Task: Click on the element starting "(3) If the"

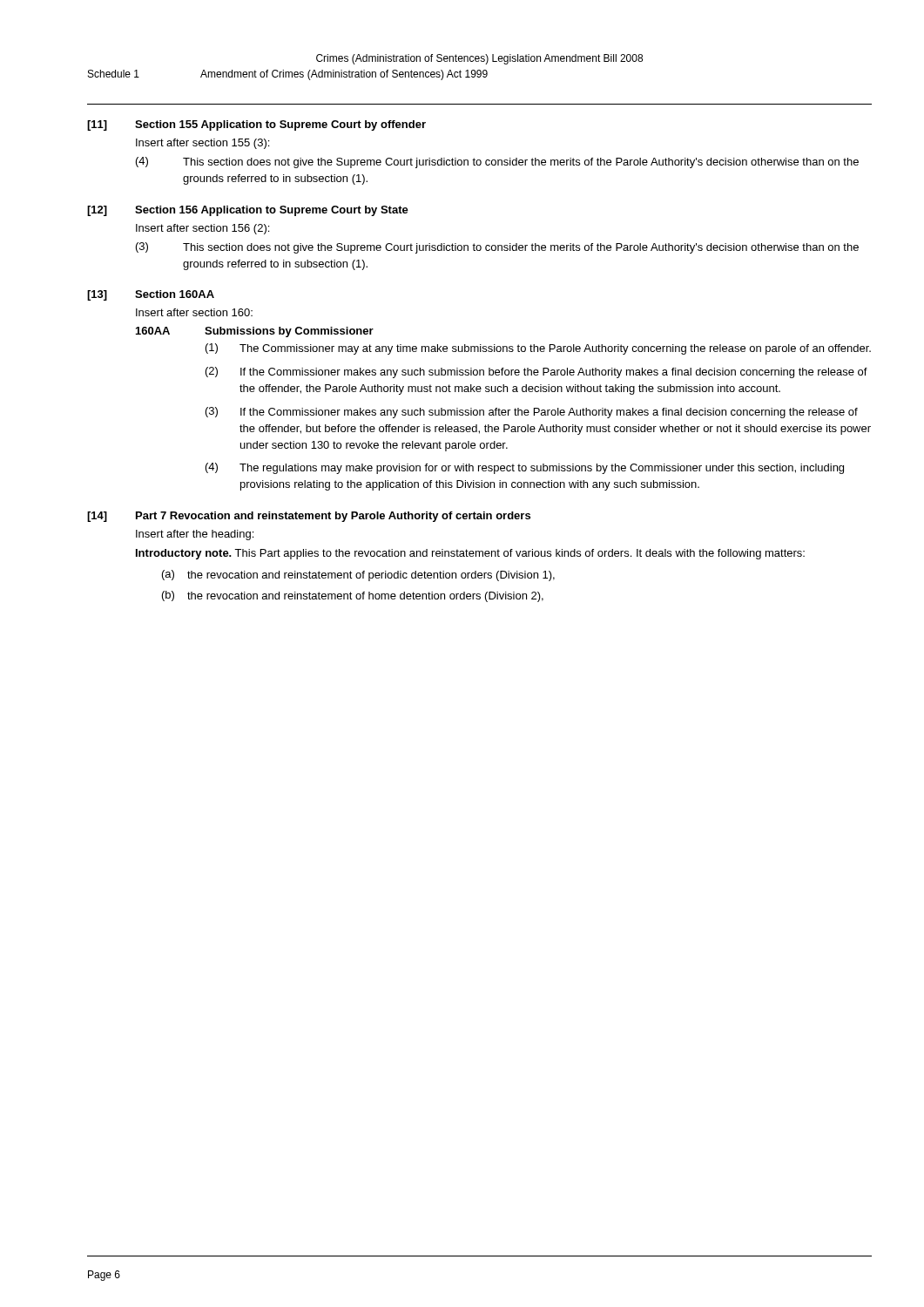Action: 538,429
